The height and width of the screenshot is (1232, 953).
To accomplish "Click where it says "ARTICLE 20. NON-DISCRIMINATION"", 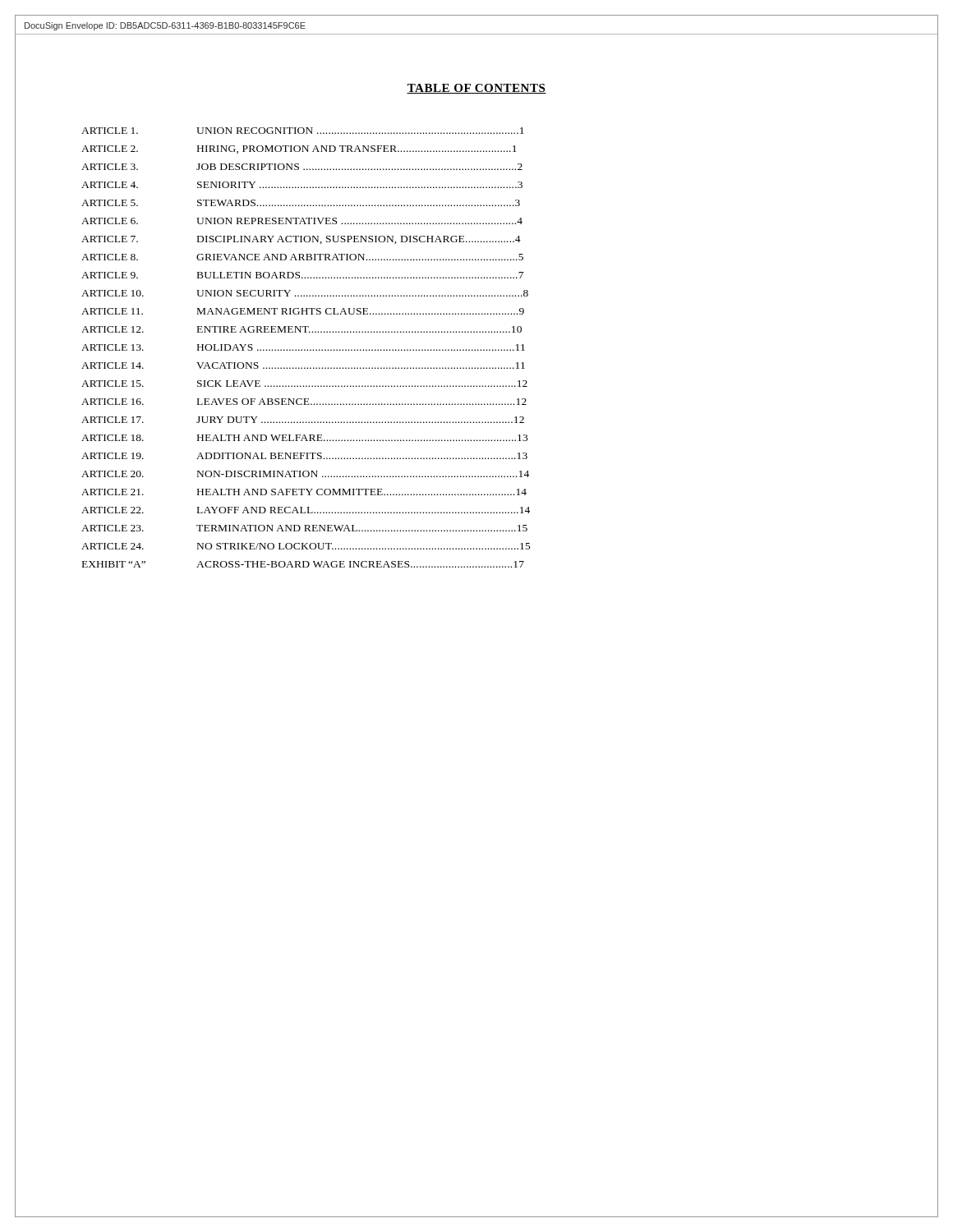I will 476,474.
